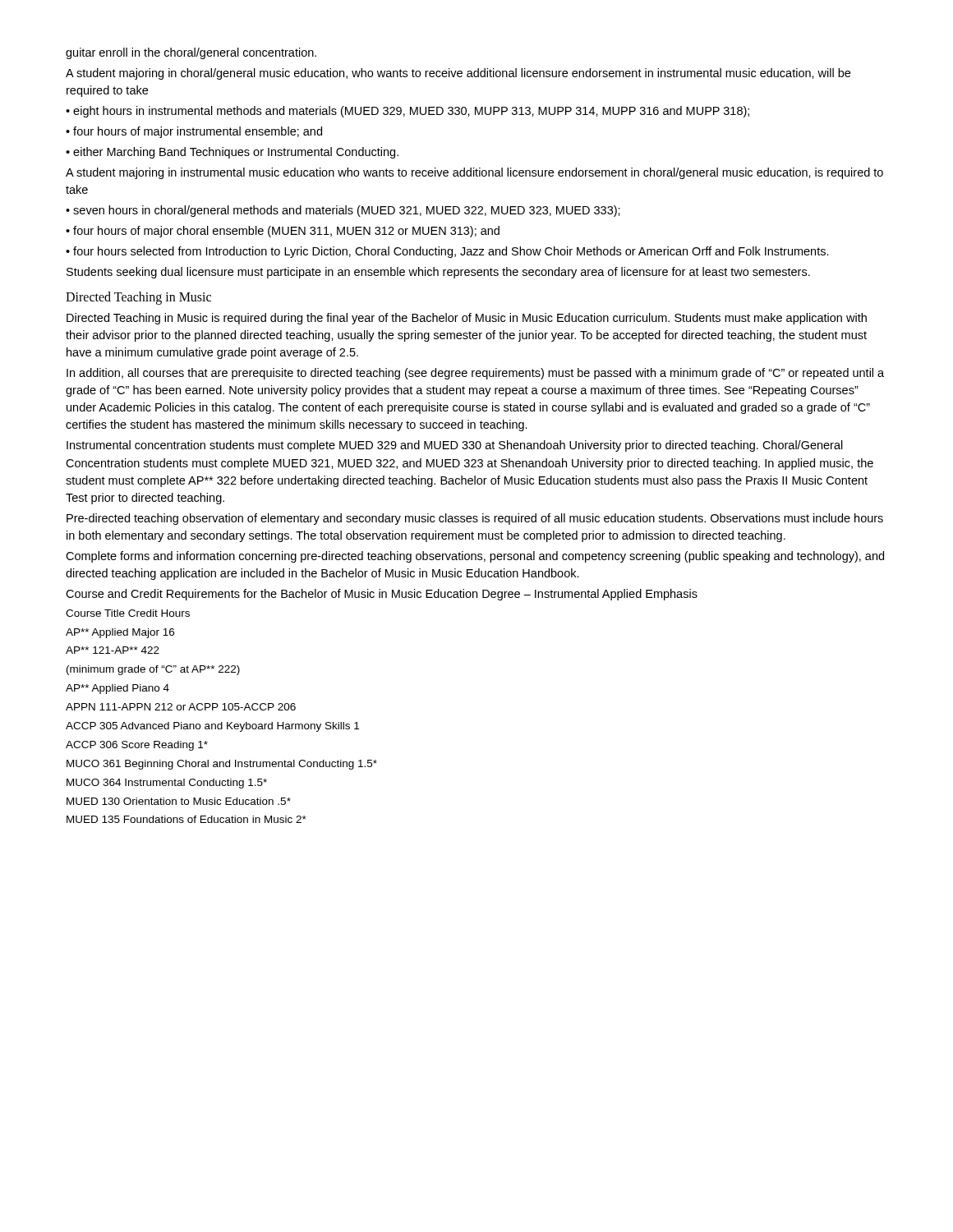Find the passage starting "MUCO 364 Instrumental"
The width and height of the screenshot is (953, 1232).
coord(167,784)
